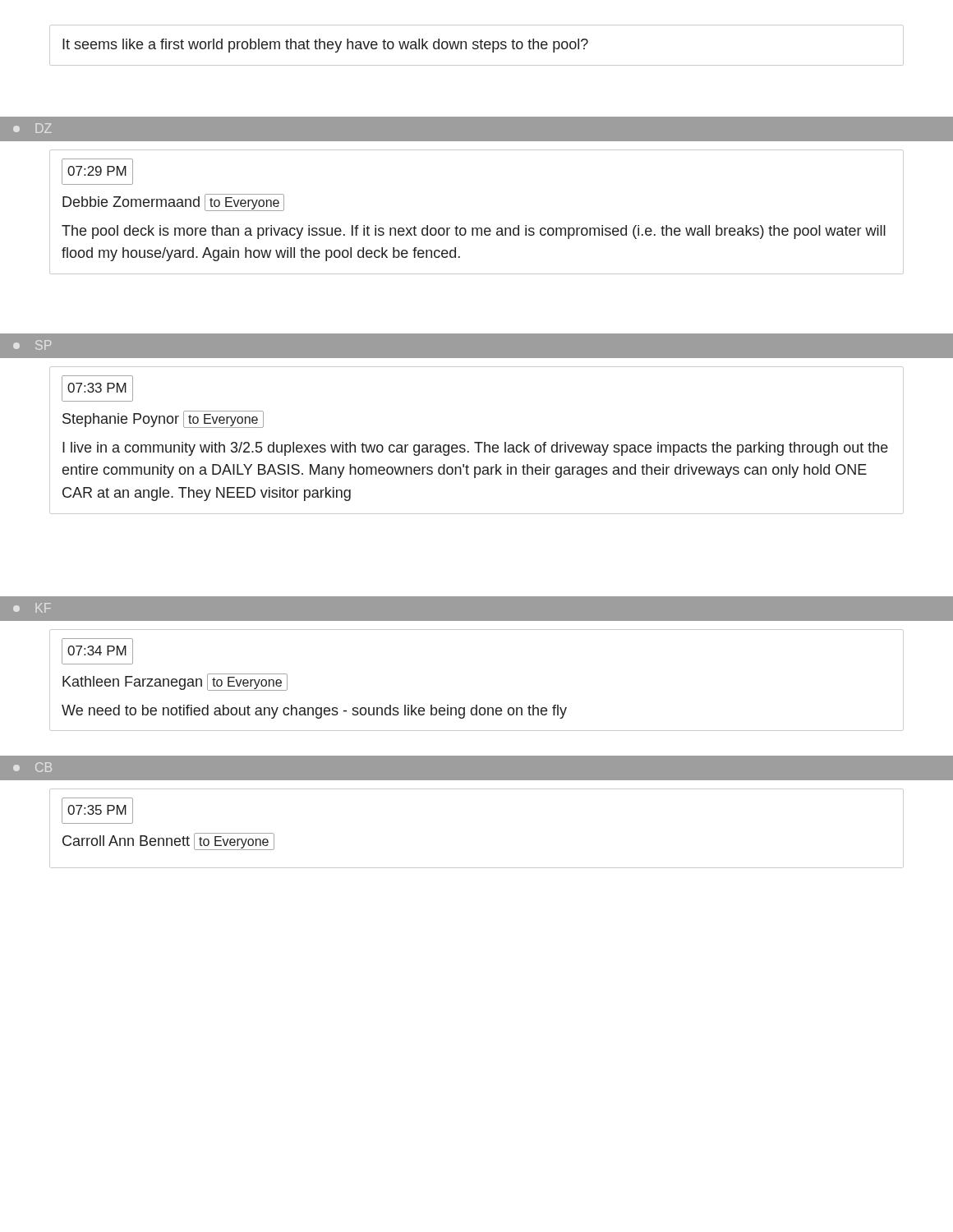Find "07:35 PM Carroll Ann Bennett to Everyone" on this page
Image resolution: width=953 pixels, height=1232 pixels.
click(x=97, y=811)
